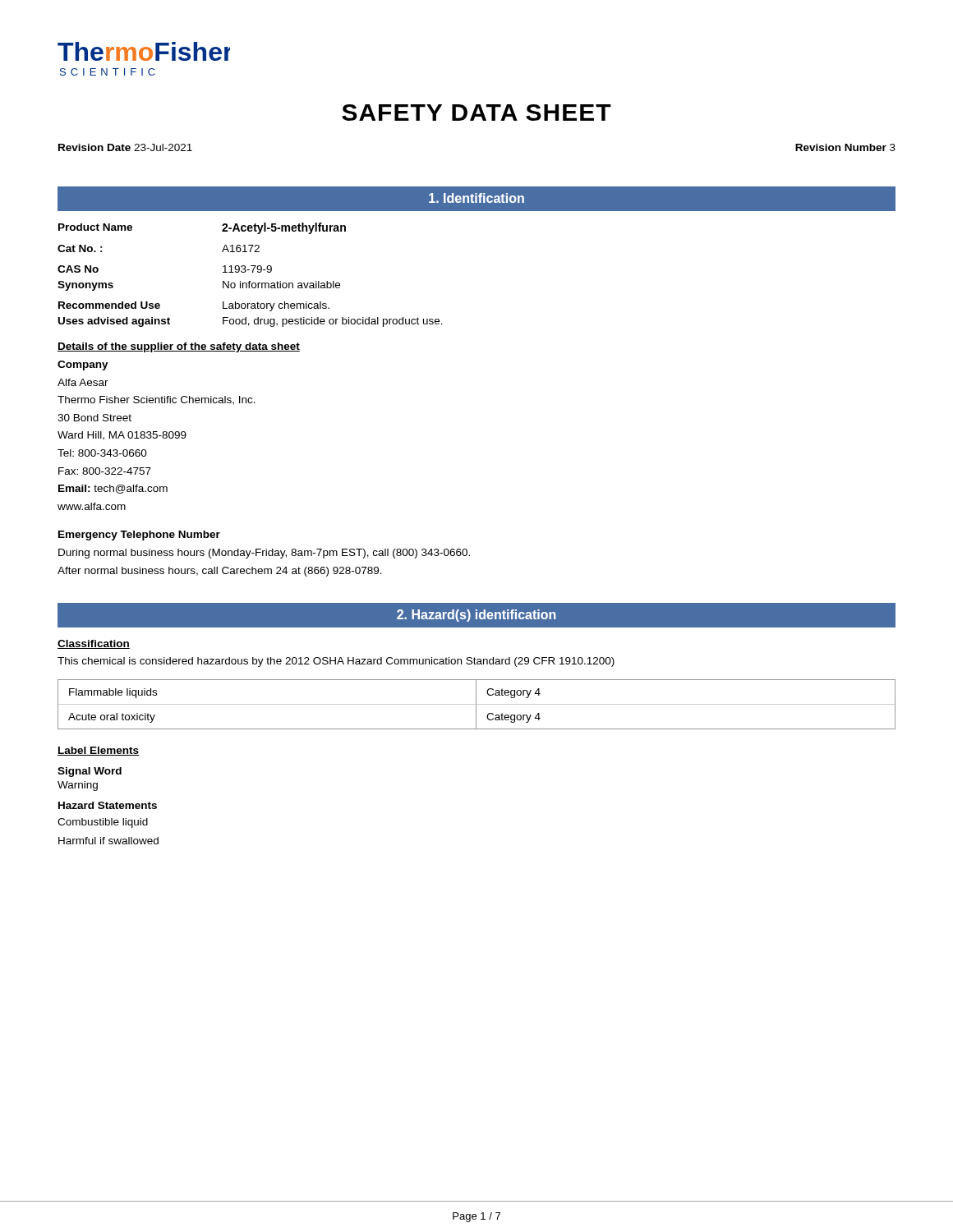
Task: Click on the text that reads "Synonyms No information available"
Action: pos(80,285)
